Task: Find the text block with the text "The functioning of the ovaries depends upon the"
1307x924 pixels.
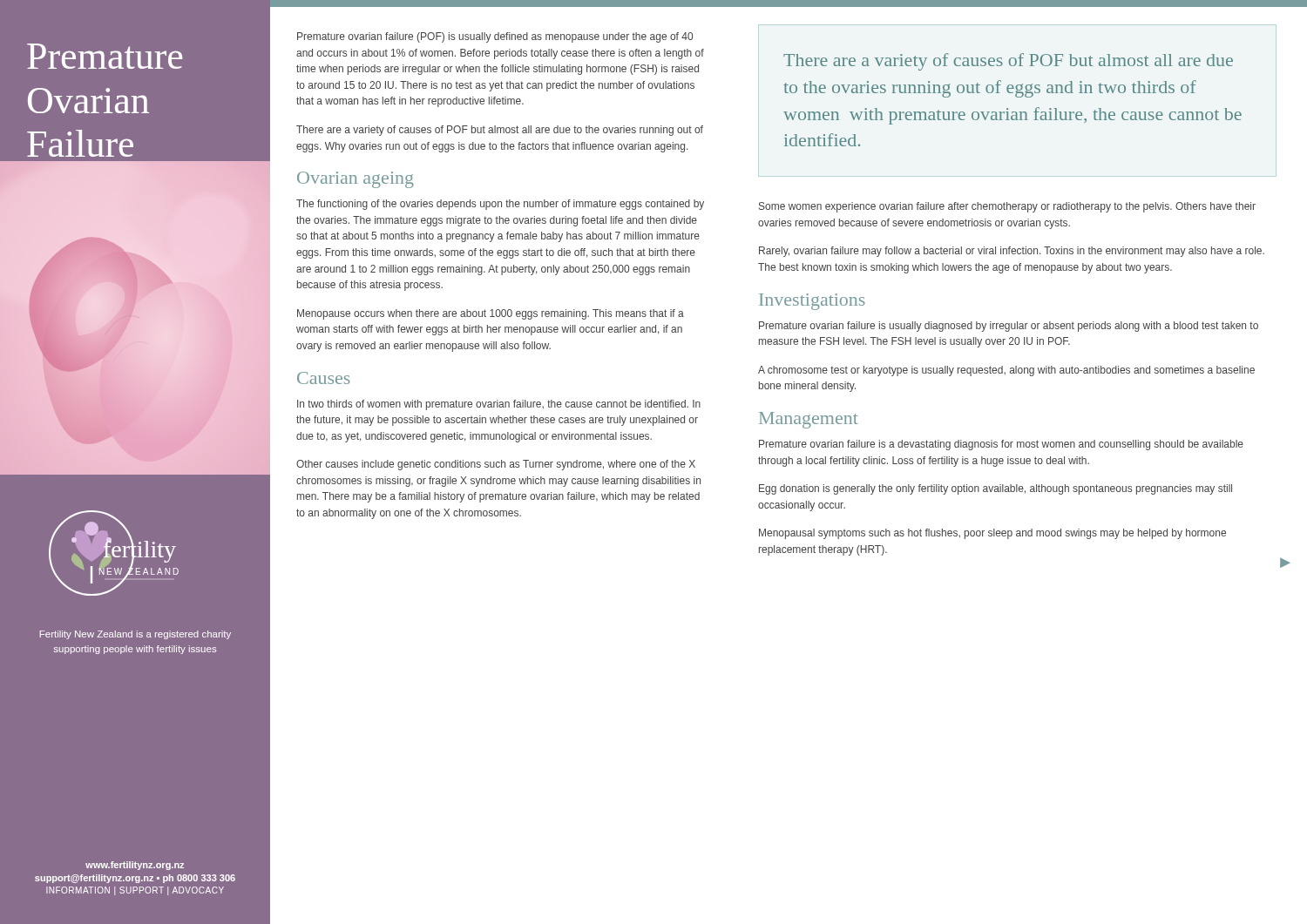Action: click(501, 275)
